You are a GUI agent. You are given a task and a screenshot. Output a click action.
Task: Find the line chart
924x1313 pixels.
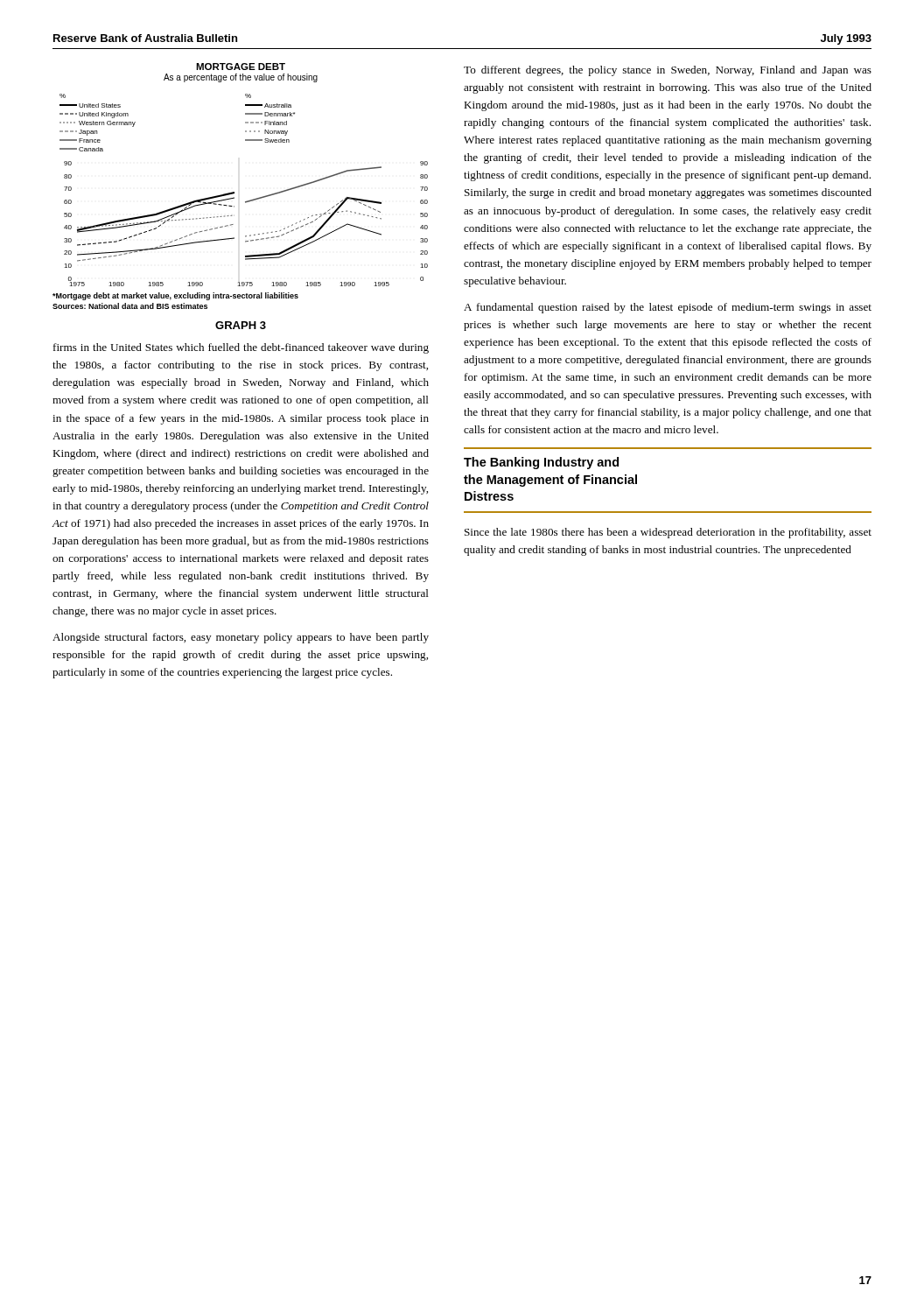pyautogui.click(x=241, y=174)
